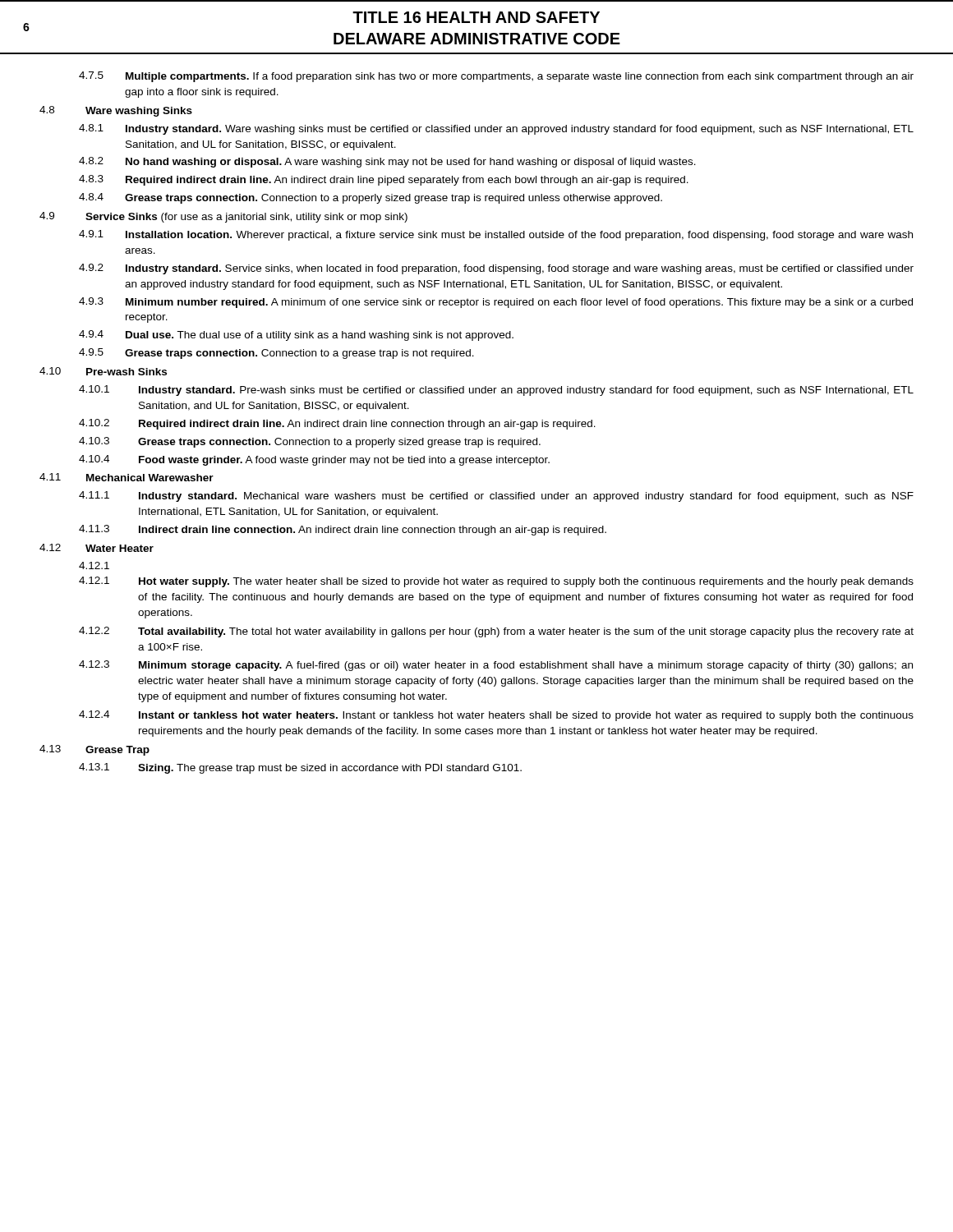Find the text block starting "4.12 Water Heater"
This screenshot has width=953, height=1232.
(97, 548)
